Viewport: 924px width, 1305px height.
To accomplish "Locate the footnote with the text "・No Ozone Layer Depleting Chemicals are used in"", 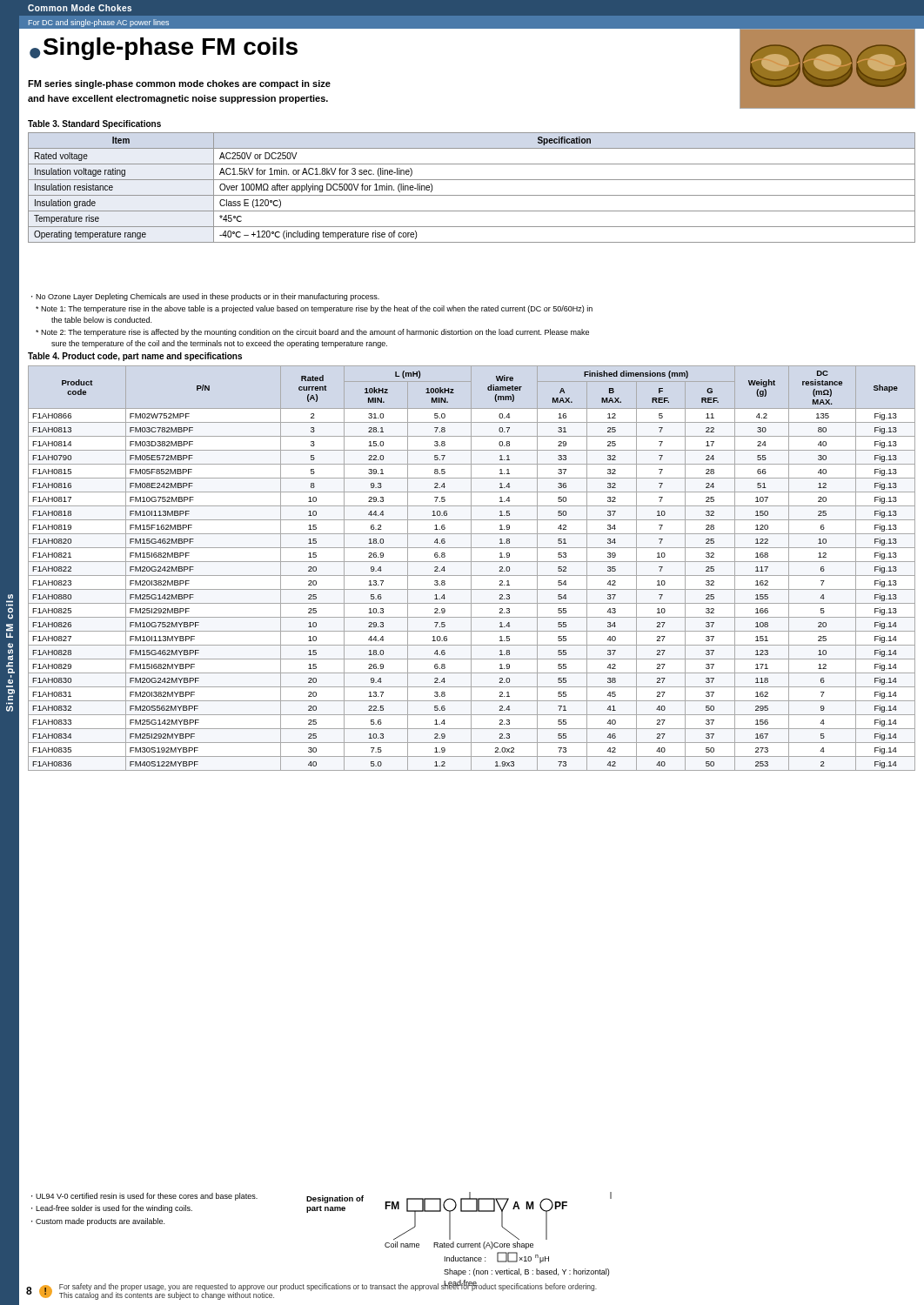I will (x=310, y=320).
